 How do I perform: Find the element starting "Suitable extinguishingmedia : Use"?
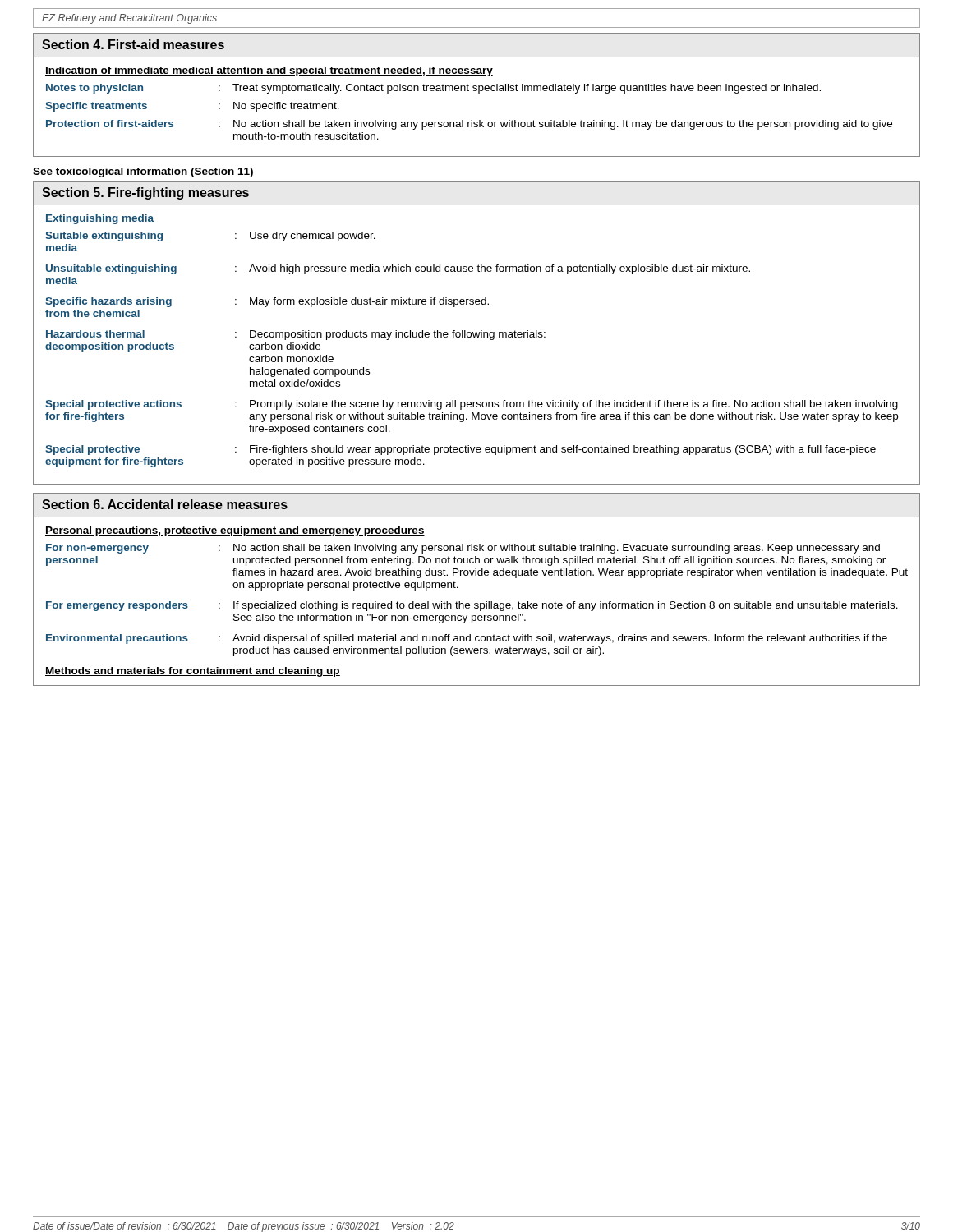[x=105, y=236]
